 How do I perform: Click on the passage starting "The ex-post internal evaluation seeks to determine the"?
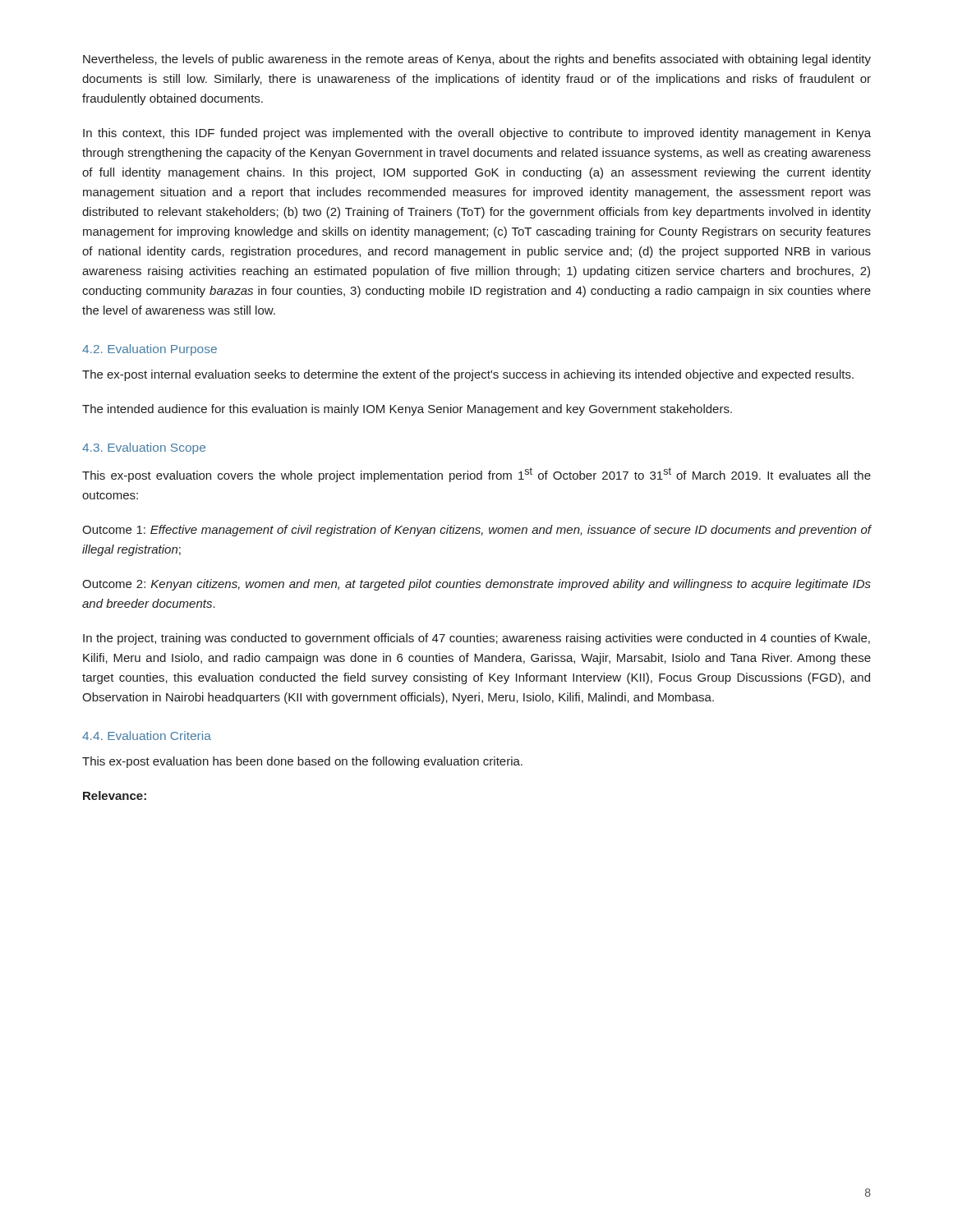pos(468,374)
